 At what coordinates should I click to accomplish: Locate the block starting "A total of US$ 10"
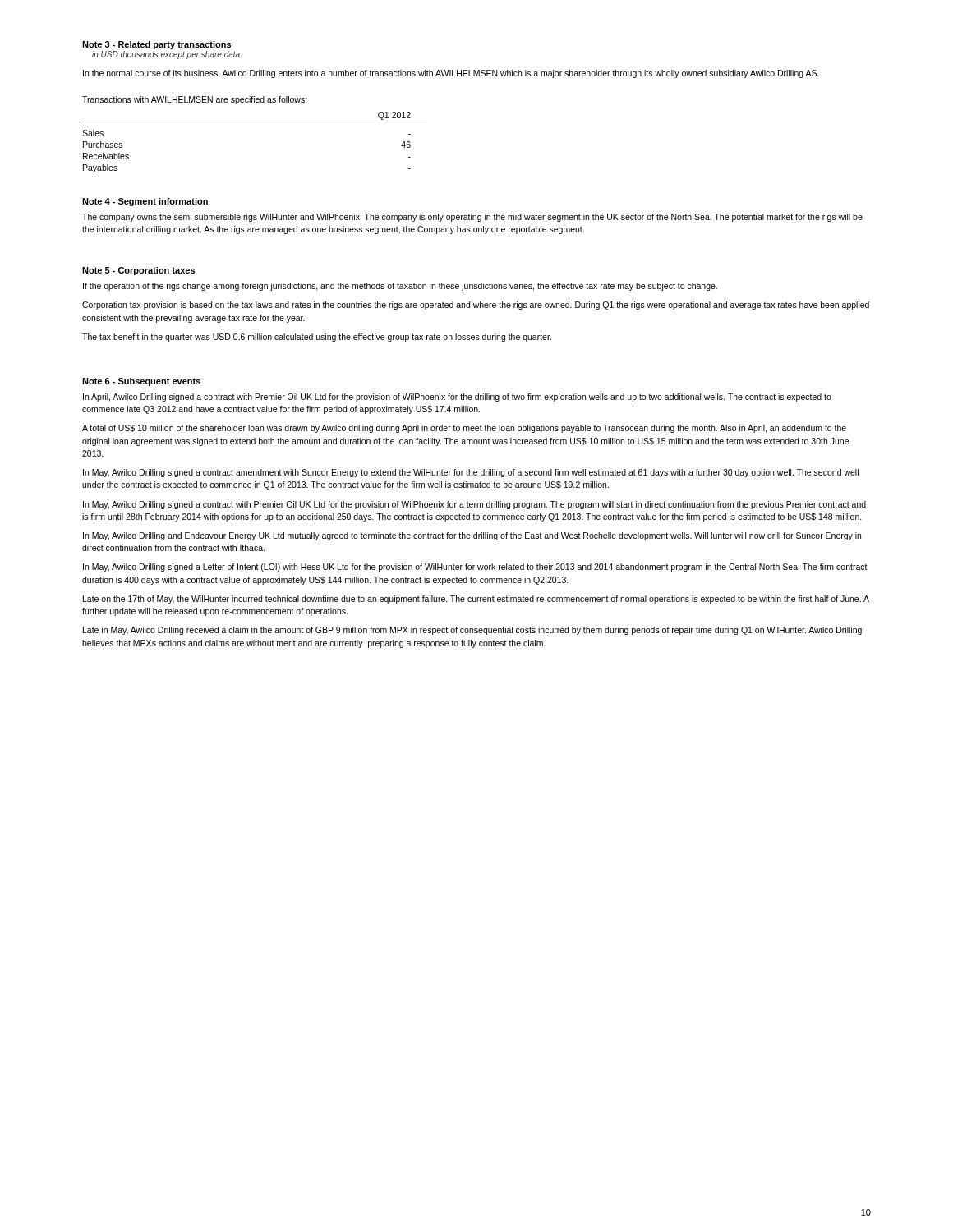click(x=466, y=441)
